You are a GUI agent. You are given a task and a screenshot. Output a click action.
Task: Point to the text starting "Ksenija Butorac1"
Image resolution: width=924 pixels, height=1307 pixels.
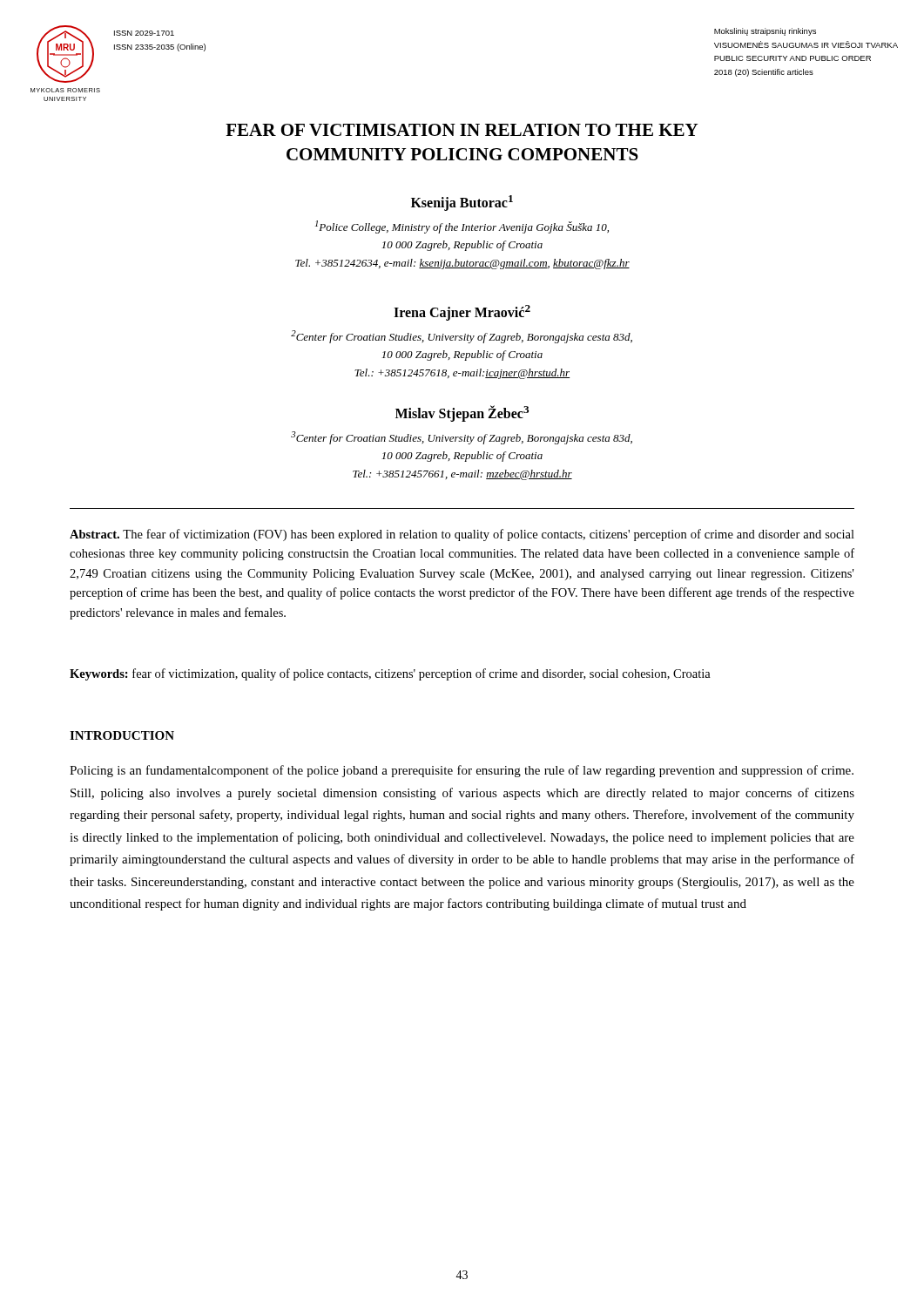(x=462, y=201)
